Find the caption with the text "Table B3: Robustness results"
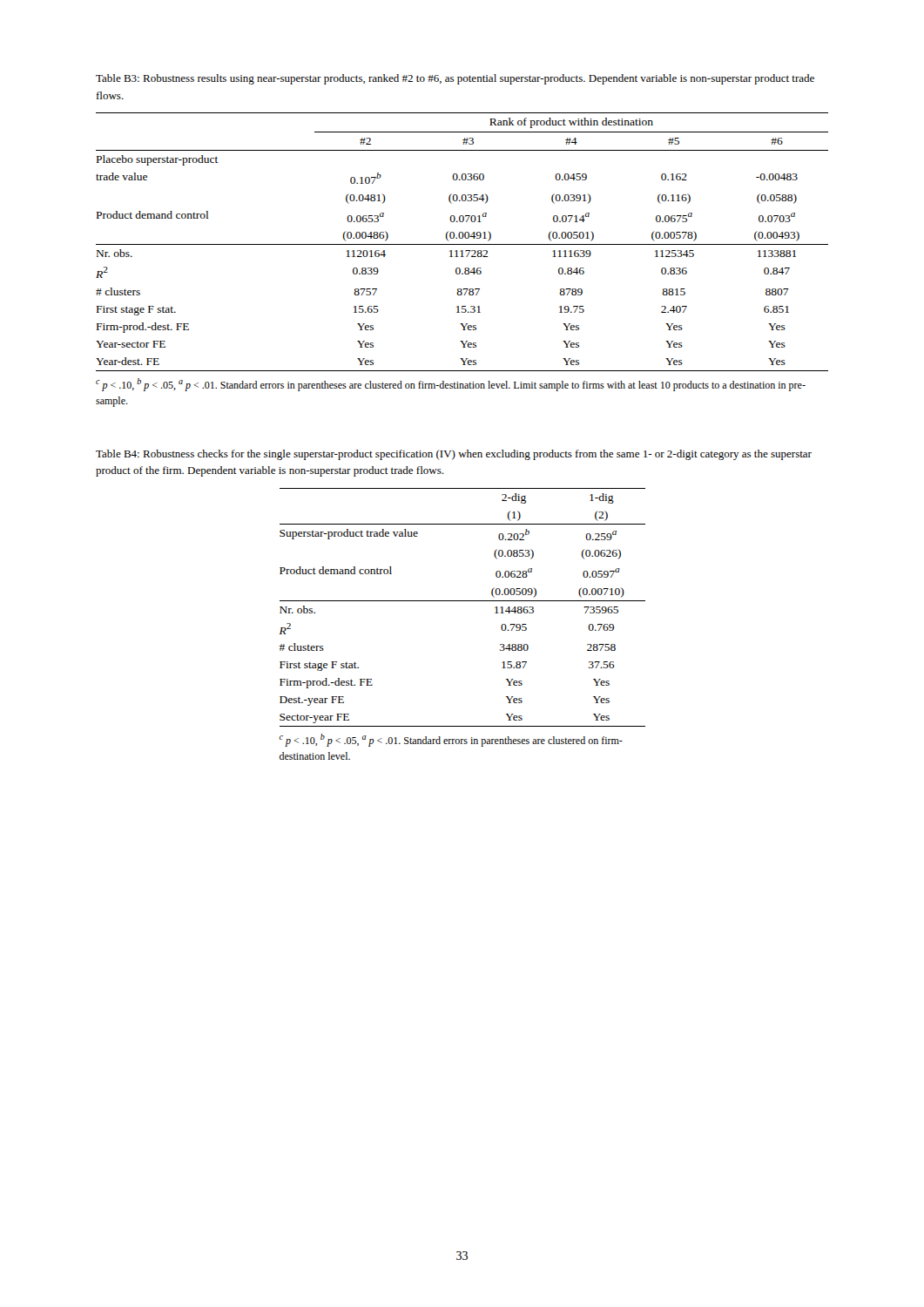Screen dimensions: 1307x924 [x=455, y=87]
